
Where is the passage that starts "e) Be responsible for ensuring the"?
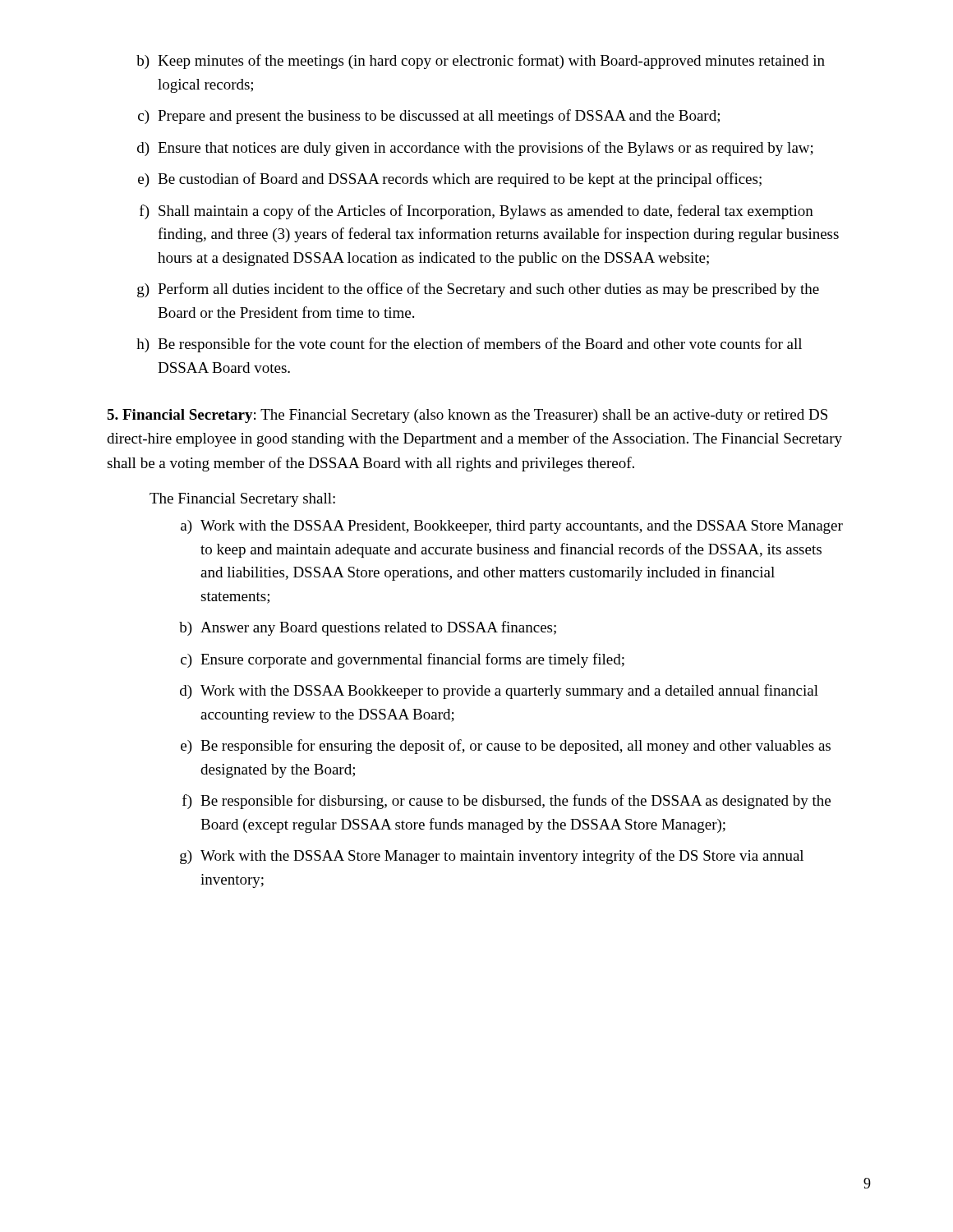tap(498, 758)
